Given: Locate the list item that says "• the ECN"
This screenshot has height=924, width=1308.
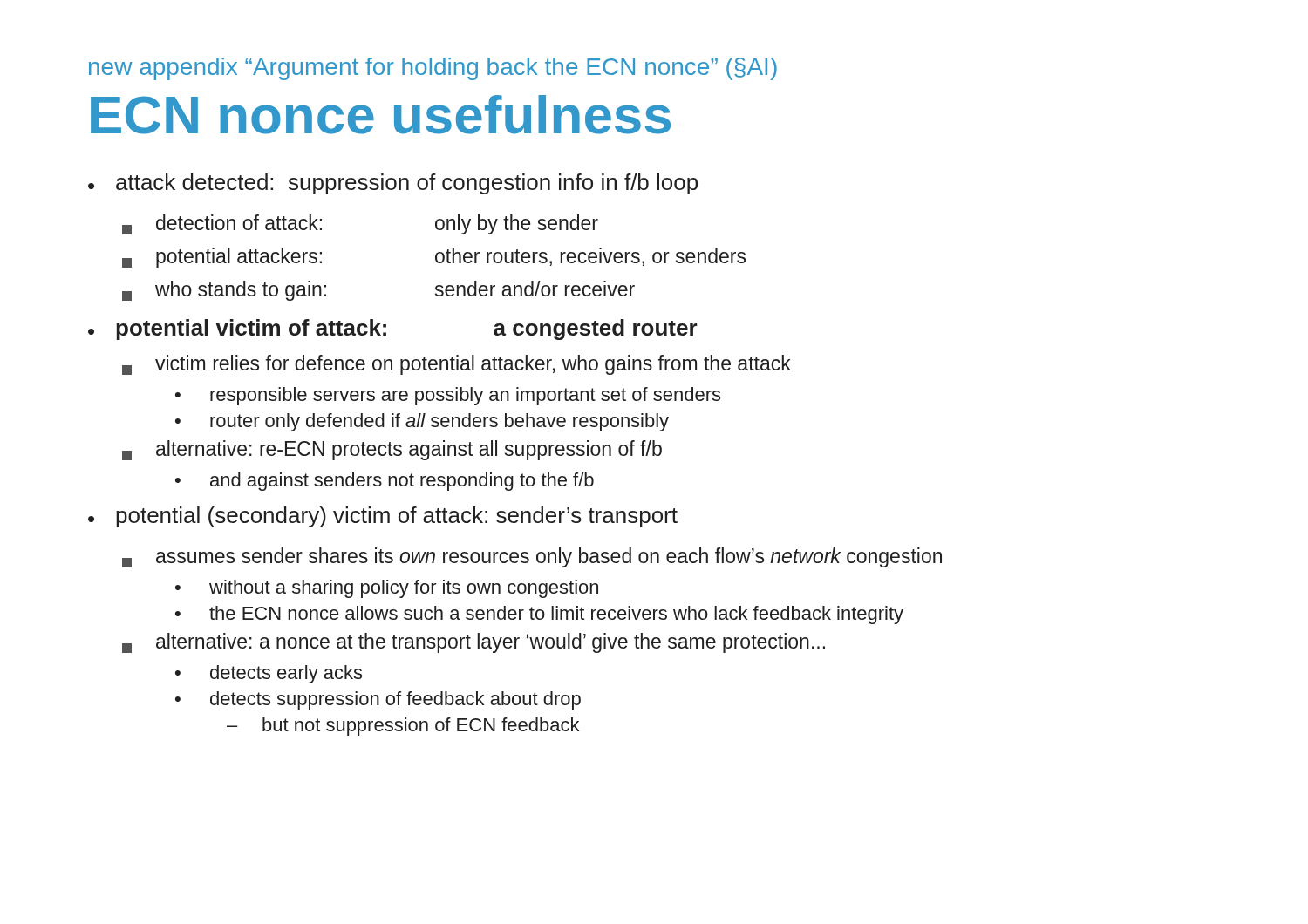Looking at the screenshot, I should 698,613.
